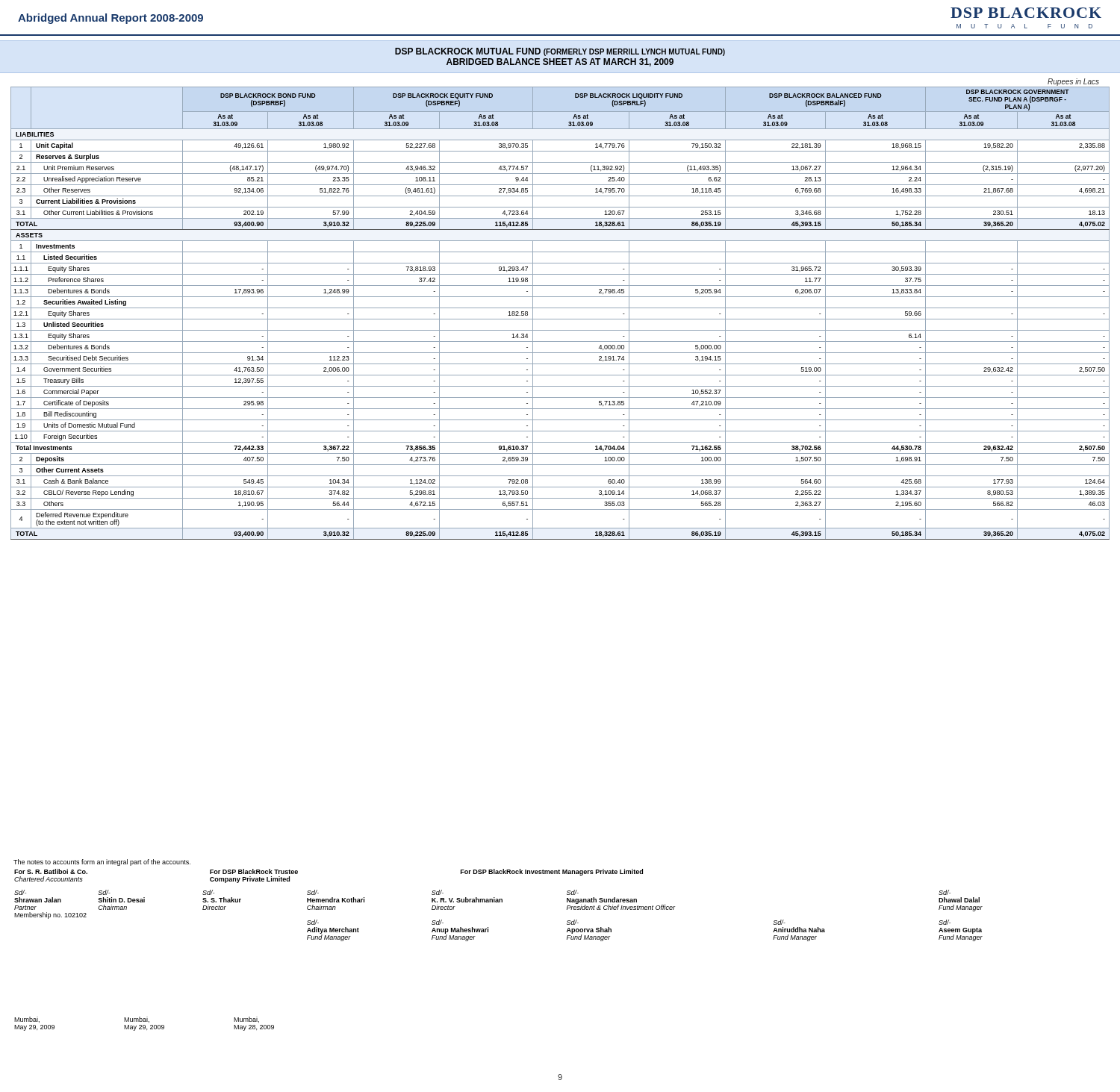Select the block starting "DSP BLACKROCK MUTUAL FUND (FORMERLY"
The height and width of the screenshot is (1092, 1120).
[x=560, y=57]
